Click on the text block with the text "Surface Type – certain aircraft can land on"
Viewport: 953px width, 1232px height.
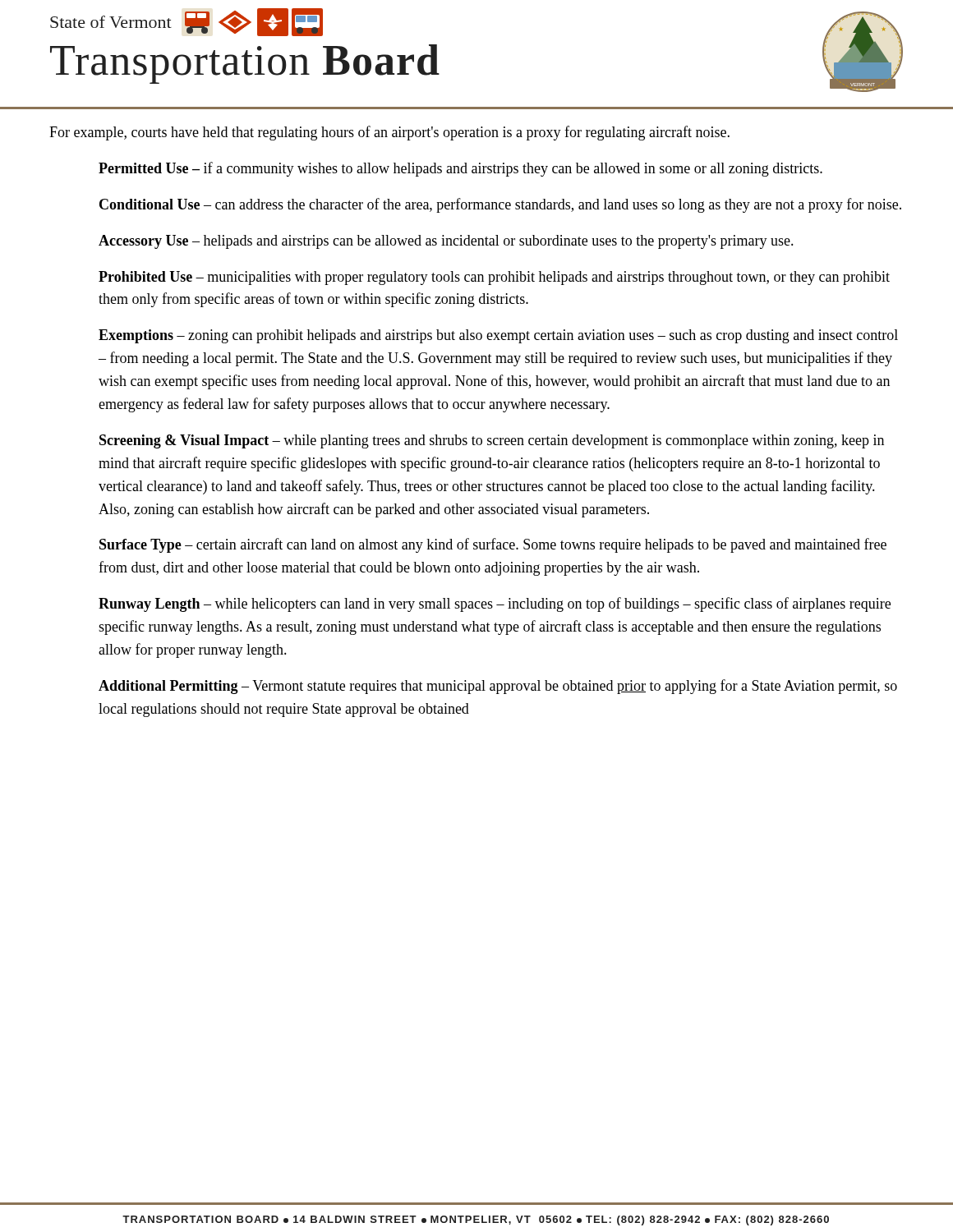pos(493,556)
